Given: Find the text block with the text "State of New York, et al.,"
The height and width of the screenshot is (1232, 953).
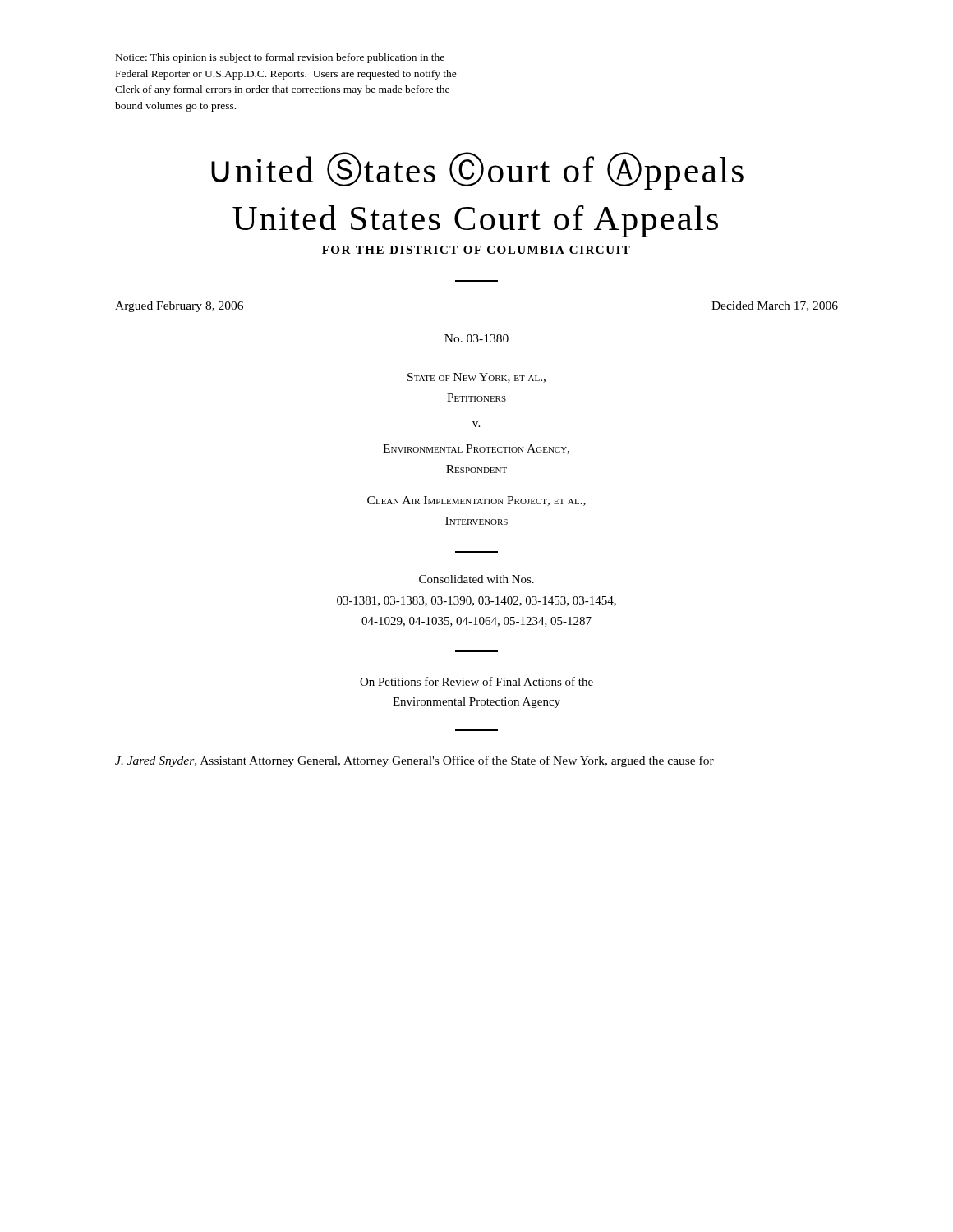Looking at the screenshot, I should point(476,387).
